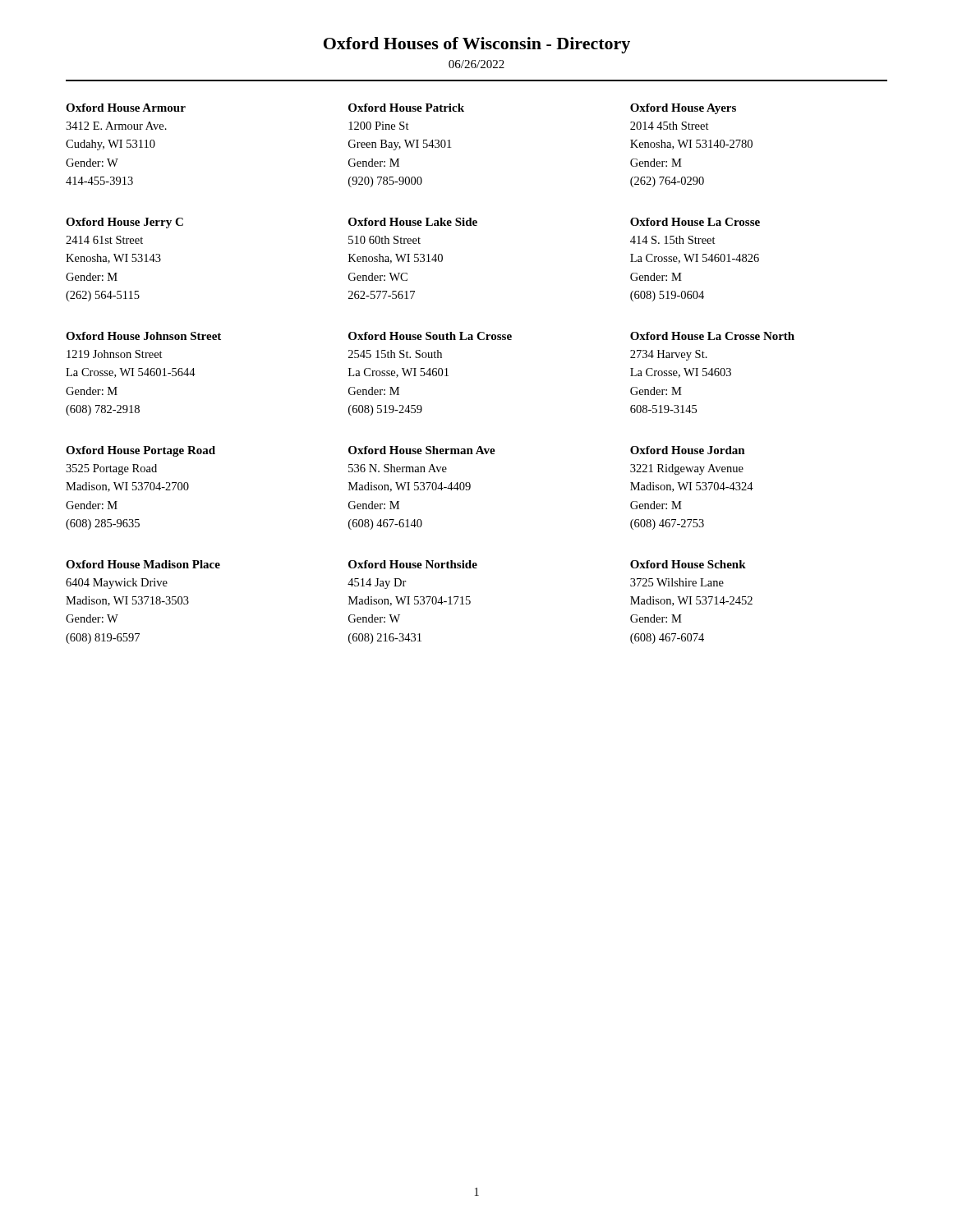Find the text block with the text "3412 E. Armour Ave."
Screen dimensions: 1232x953
click(116, 153)
